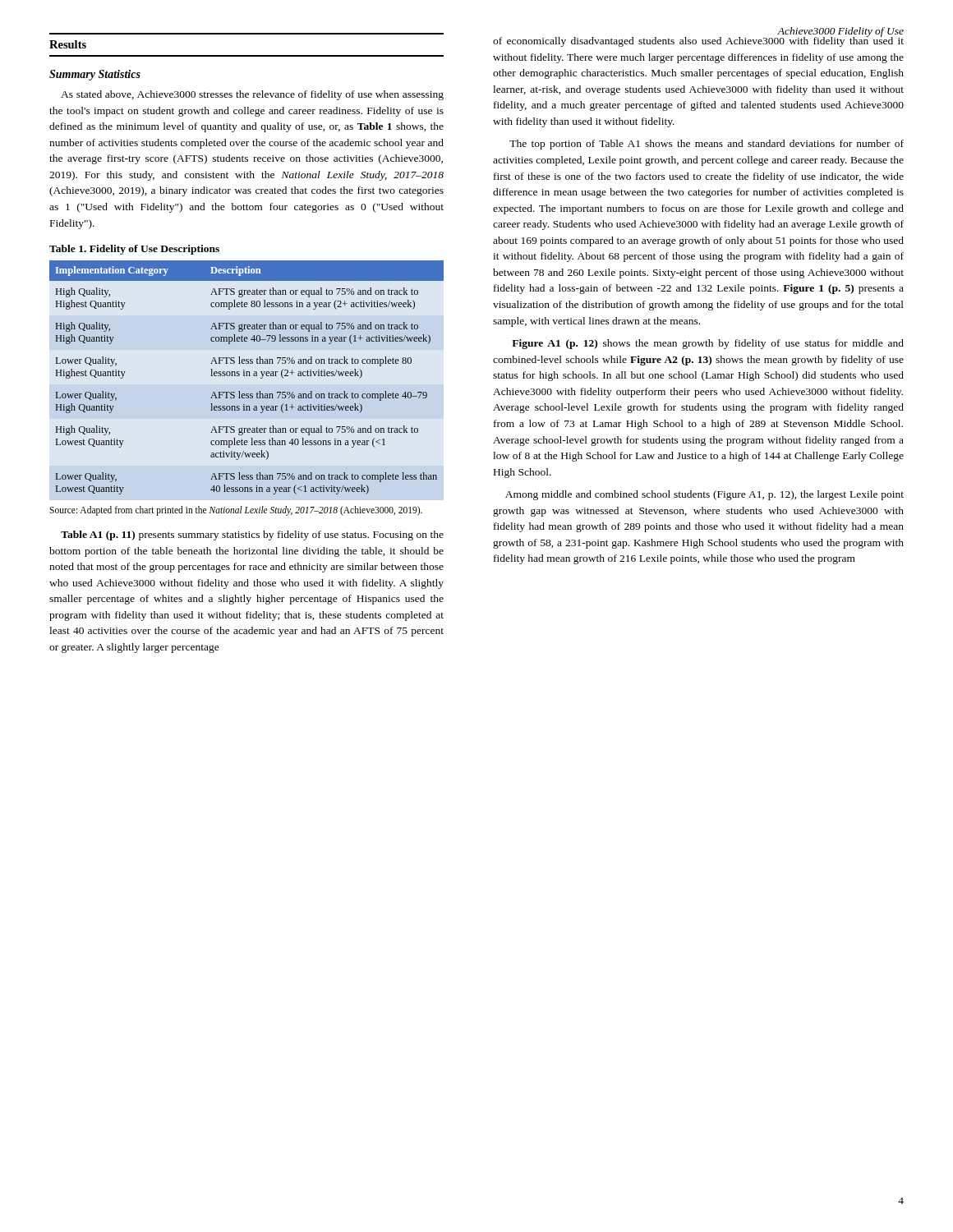Image resolution: width=953 pixels, height=1232 pixels.
Task: Point to the block beginning "As stated above,"
Action: click(246, 158)
